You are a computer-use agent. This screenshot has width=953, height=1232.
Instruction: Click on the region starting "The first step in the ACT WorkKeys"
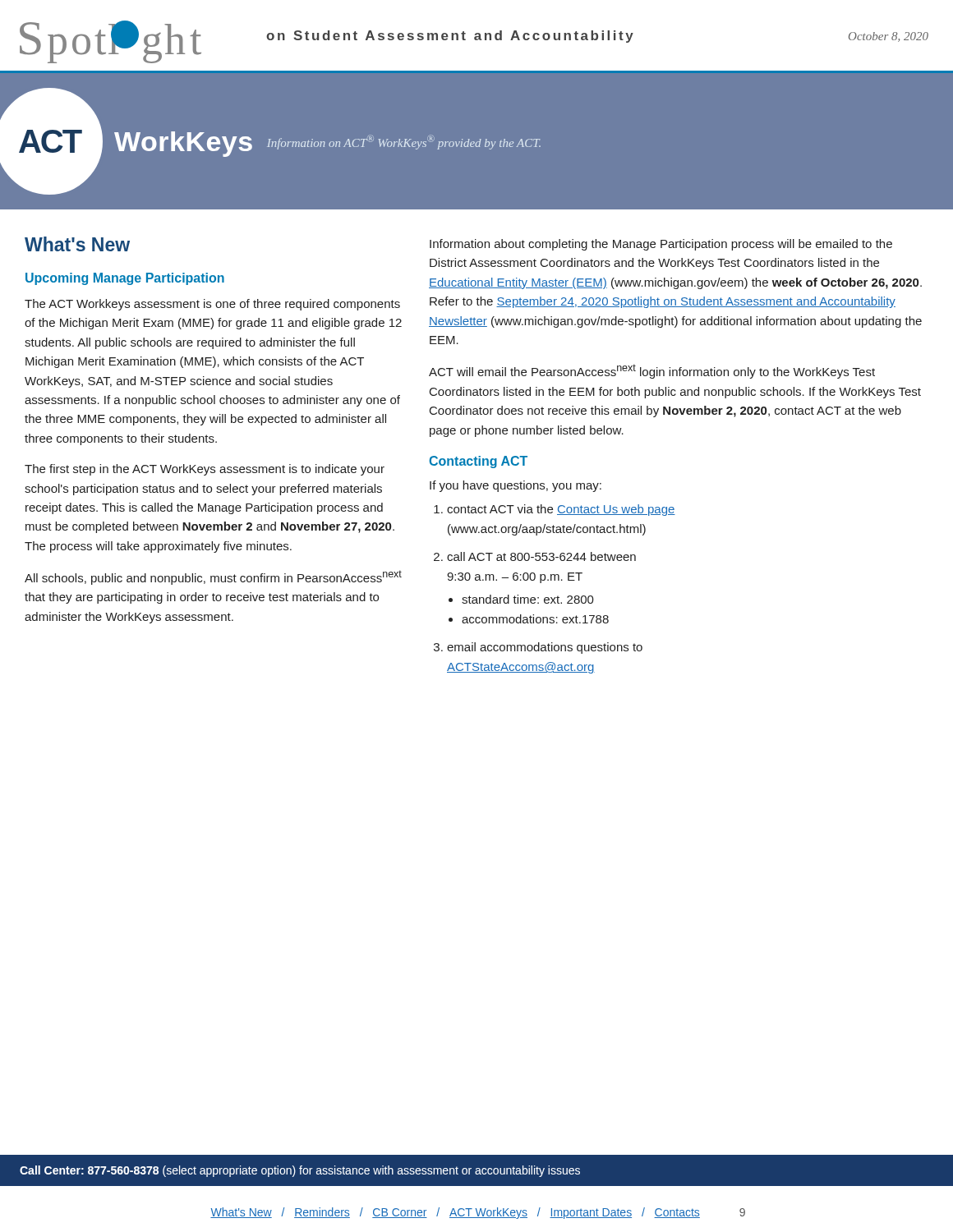tap(210, 507)
